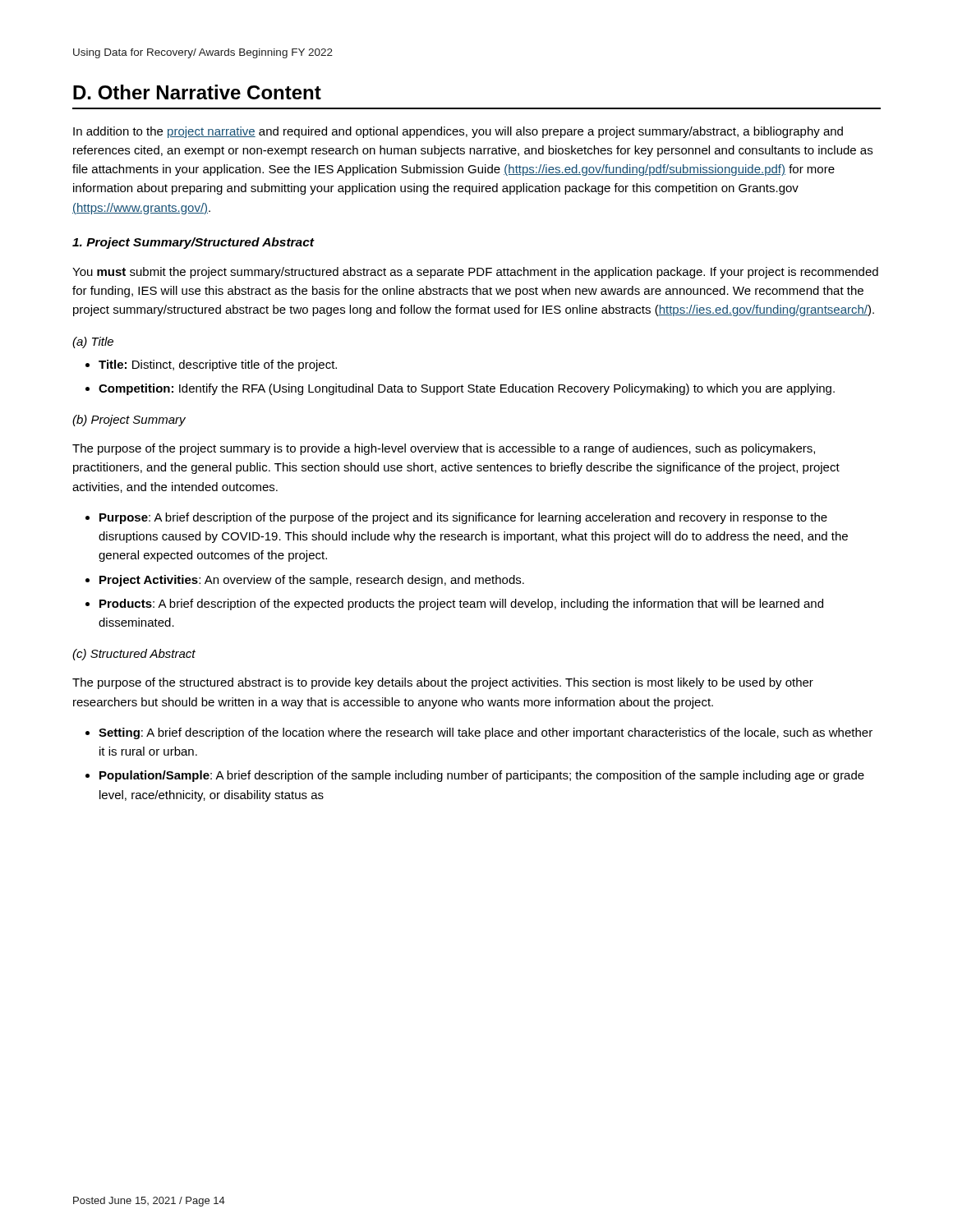The image size is (953, 1232).
Task: Locate the passage starting "In addition to the project narrative and required"
Action: pos(476,169)
